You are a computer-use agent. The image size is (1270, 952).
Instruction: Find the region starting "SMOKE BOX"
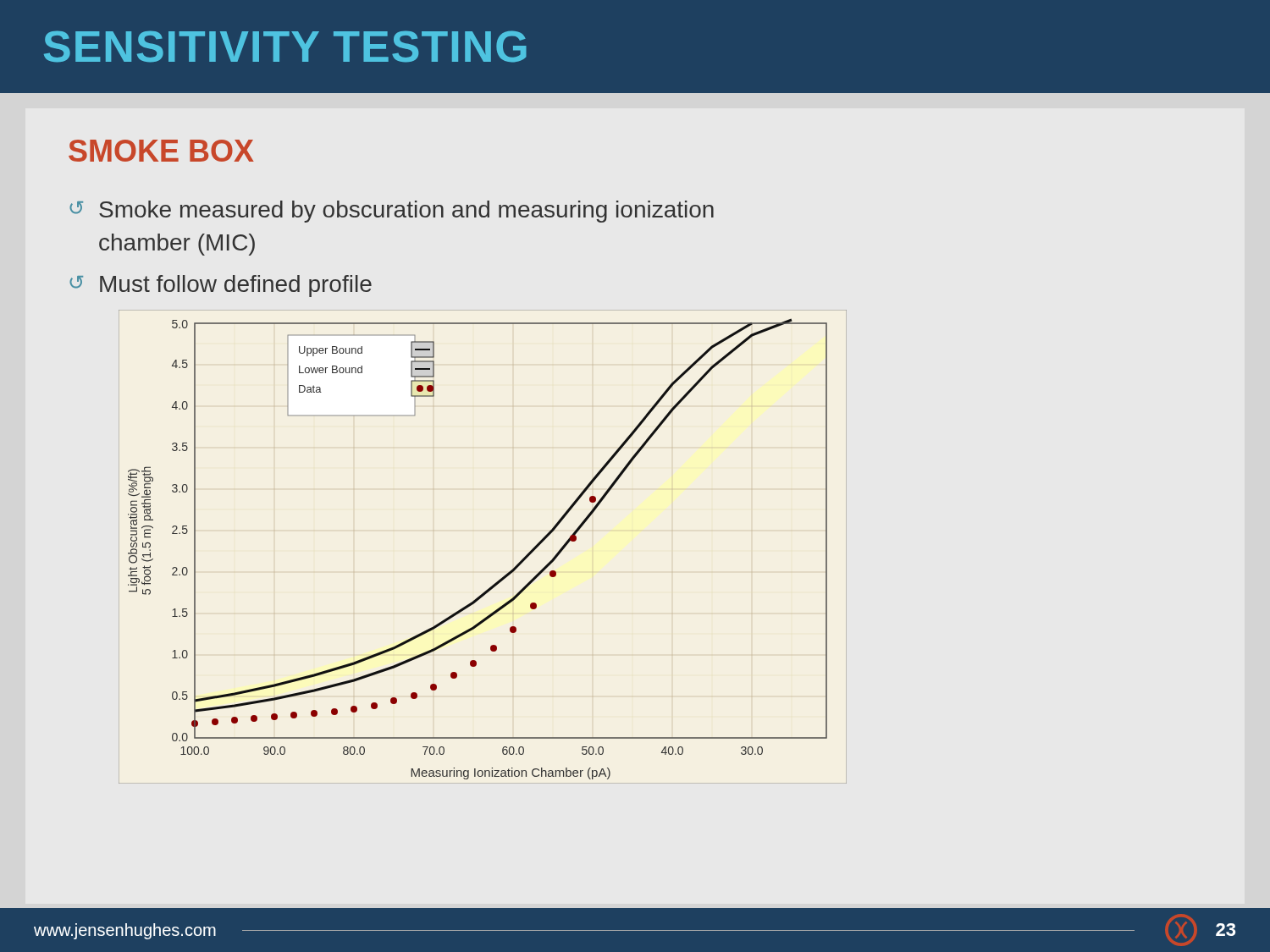click(x=161, y=151)
